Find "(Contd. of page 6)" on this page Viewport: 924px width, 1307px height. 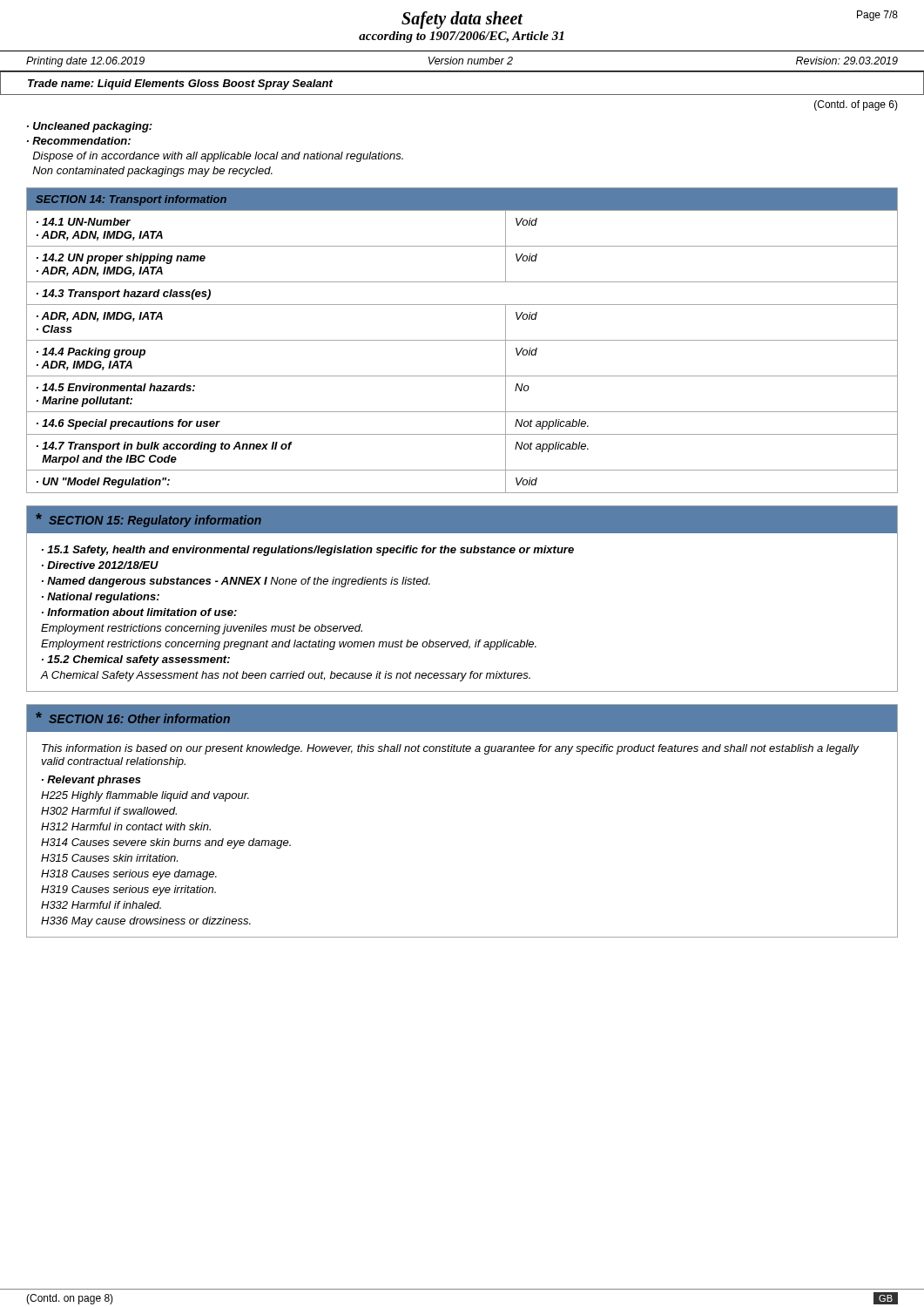[856, 105]
